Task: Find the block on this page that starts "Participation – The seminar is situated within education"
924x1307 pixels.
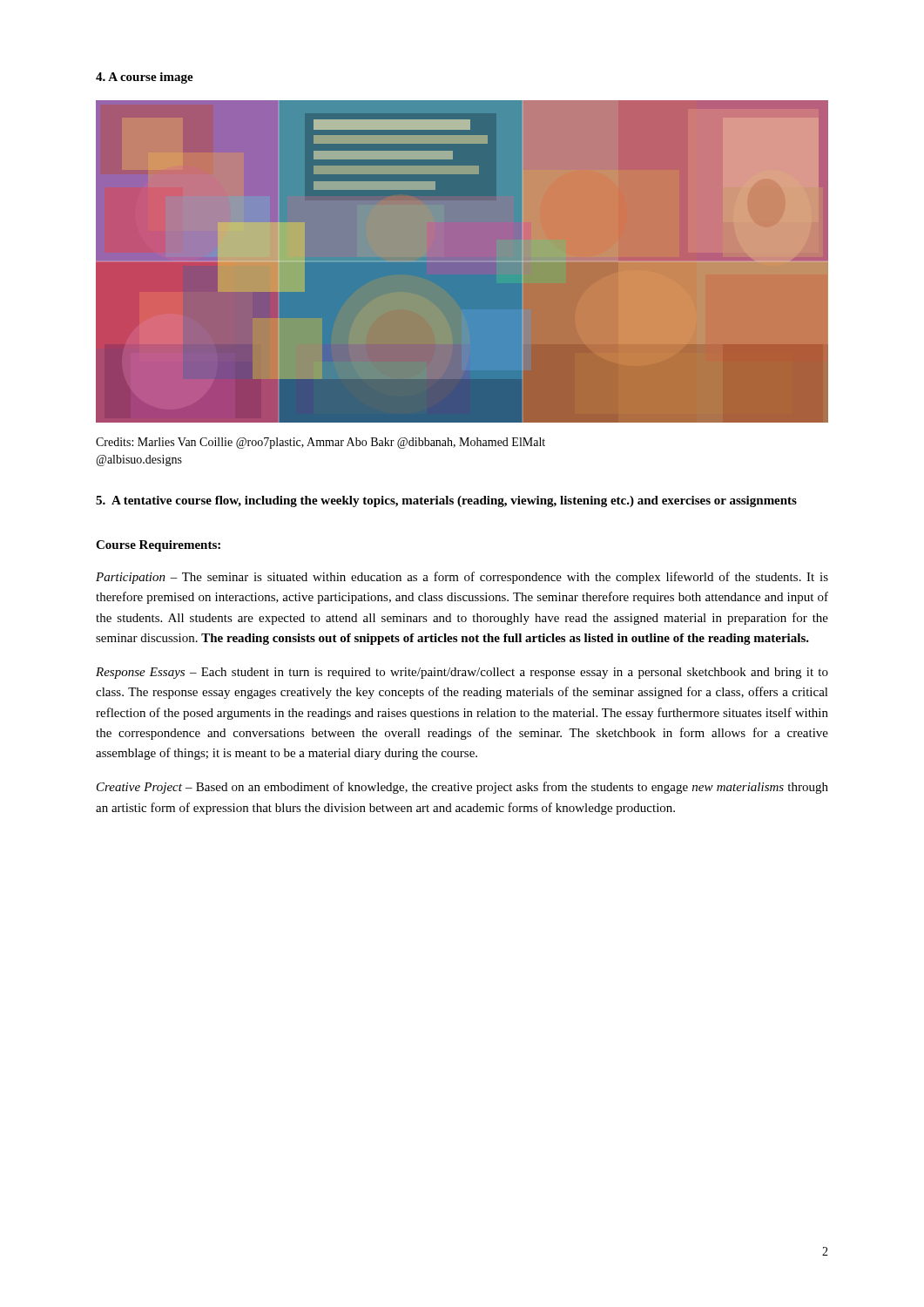Action: [x=462, y=607]
